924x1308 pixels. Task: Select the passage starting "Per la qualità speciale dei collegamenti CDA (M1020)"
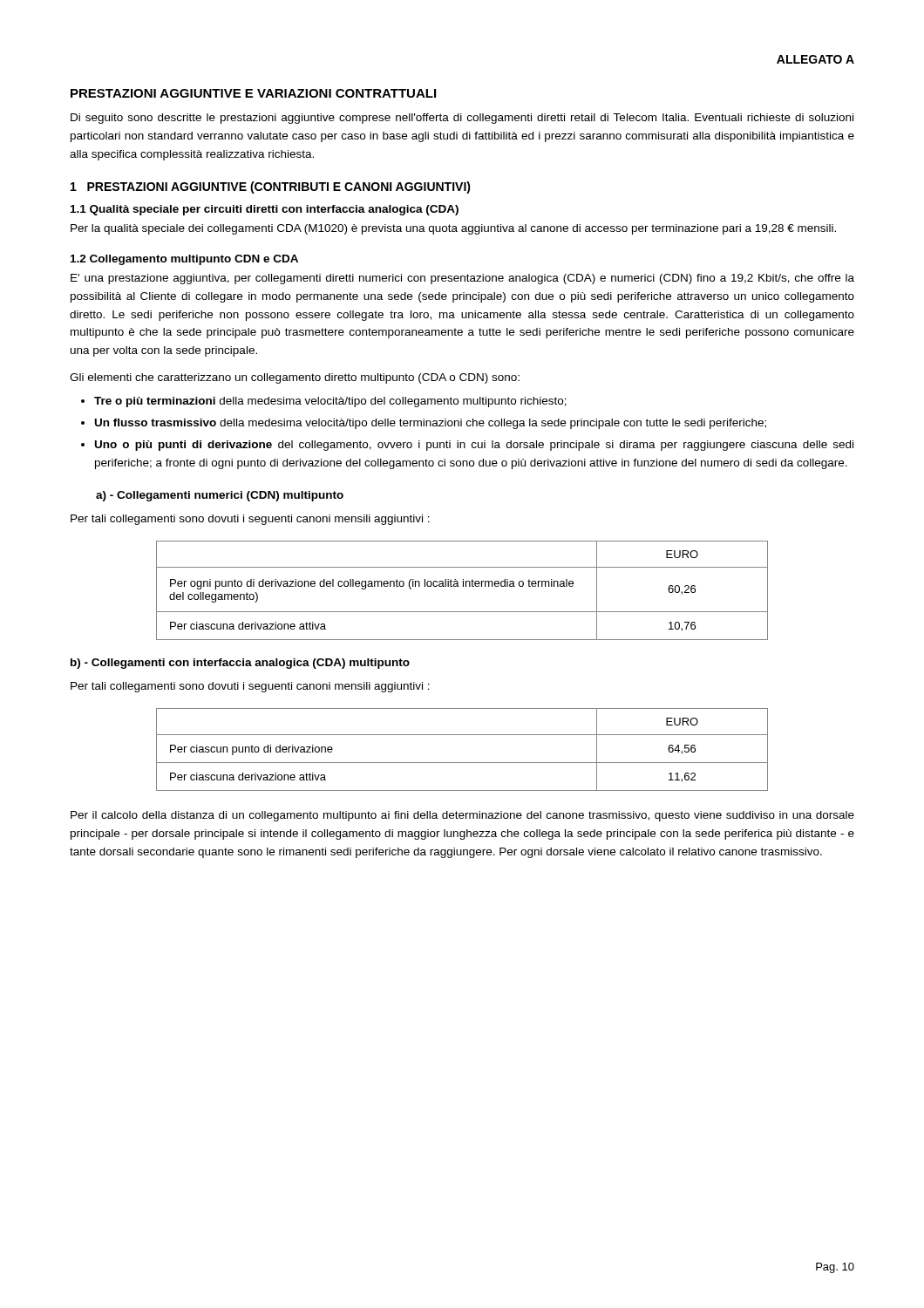[453, 228]
